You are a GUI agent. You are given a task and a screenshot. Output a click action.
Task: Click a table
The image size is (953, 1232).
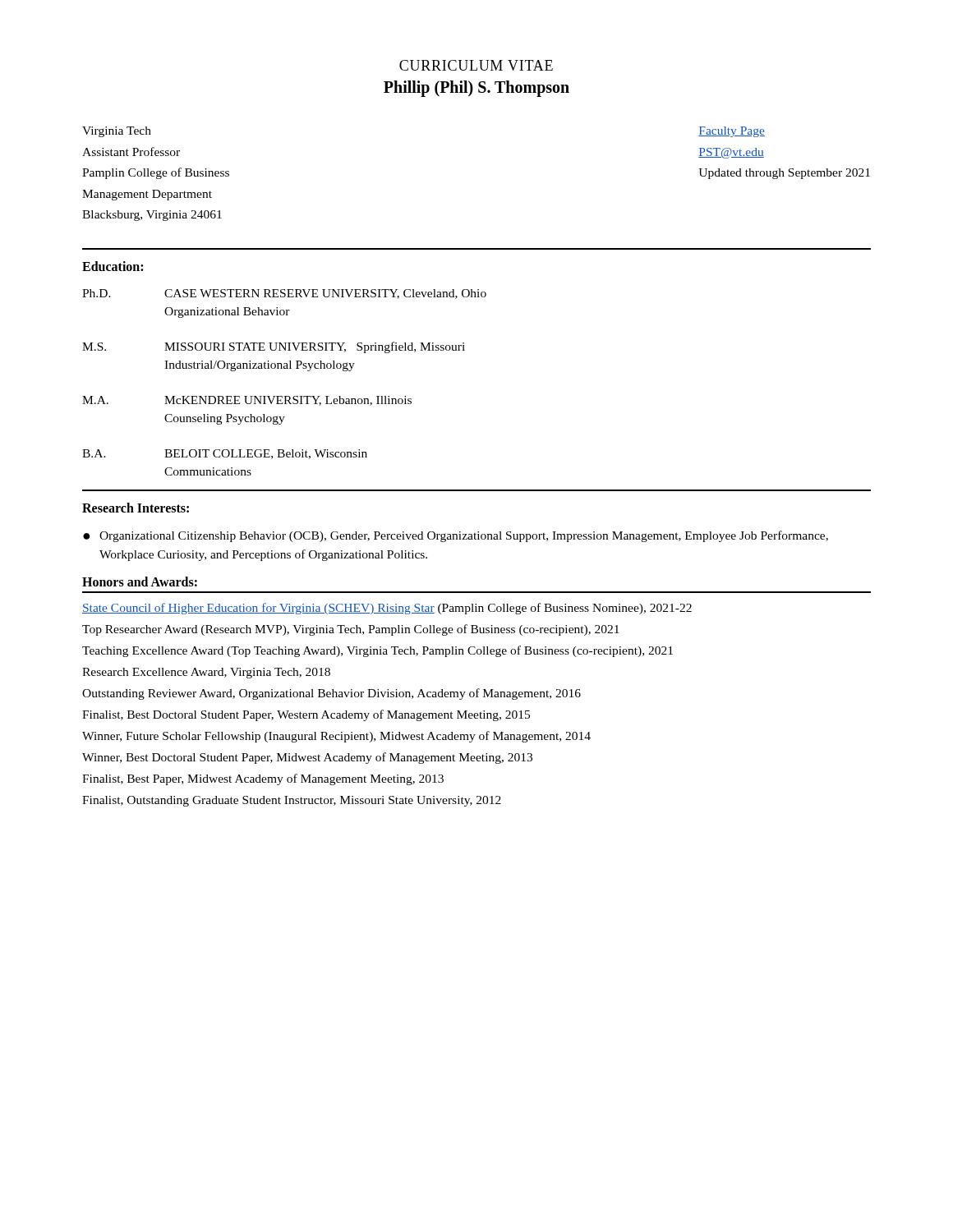(476, 382)
